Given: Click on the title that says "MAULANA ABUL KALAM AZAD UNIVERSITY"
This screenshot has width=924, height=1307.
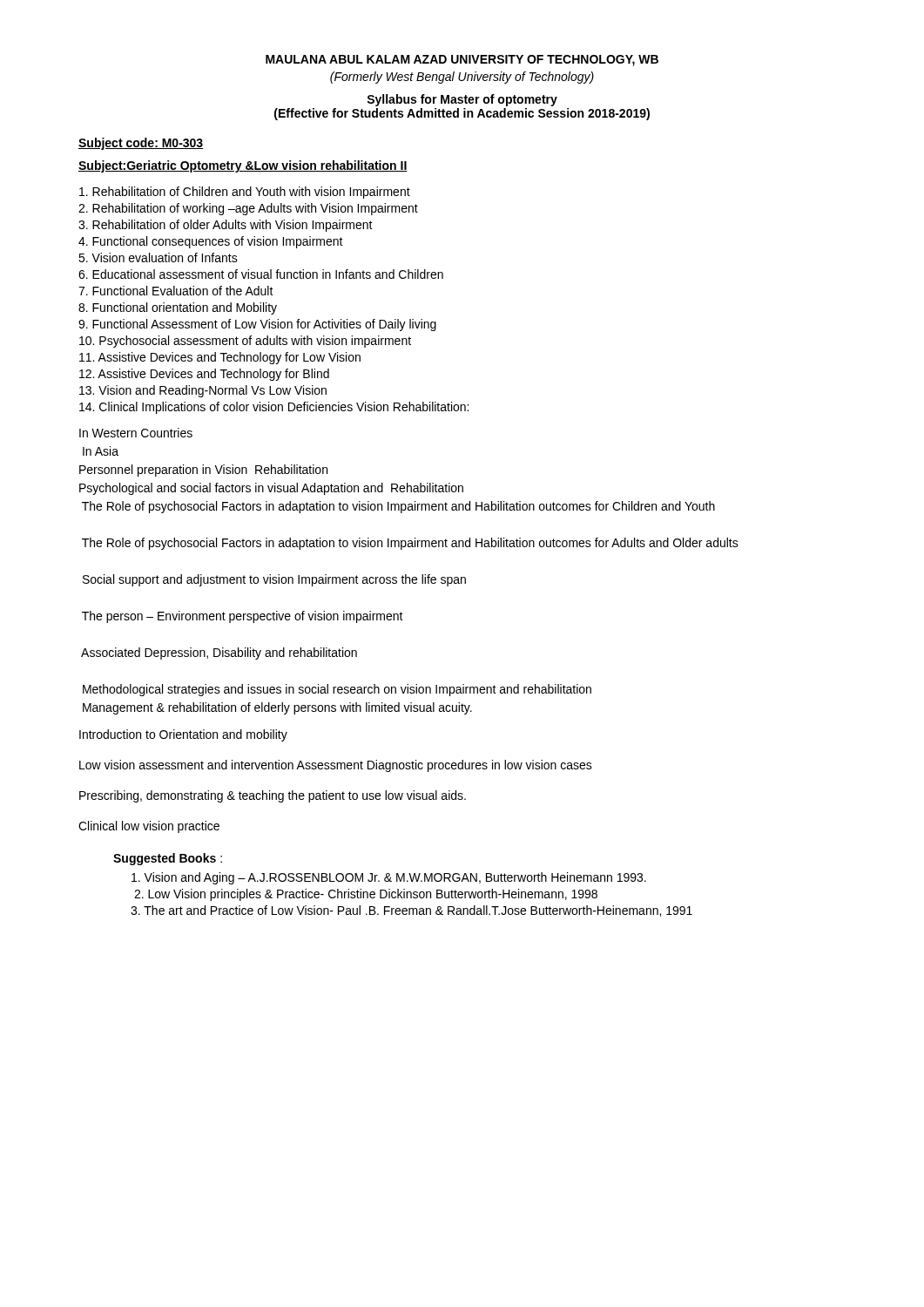Looking at the screenshot, I should point(462,59).
